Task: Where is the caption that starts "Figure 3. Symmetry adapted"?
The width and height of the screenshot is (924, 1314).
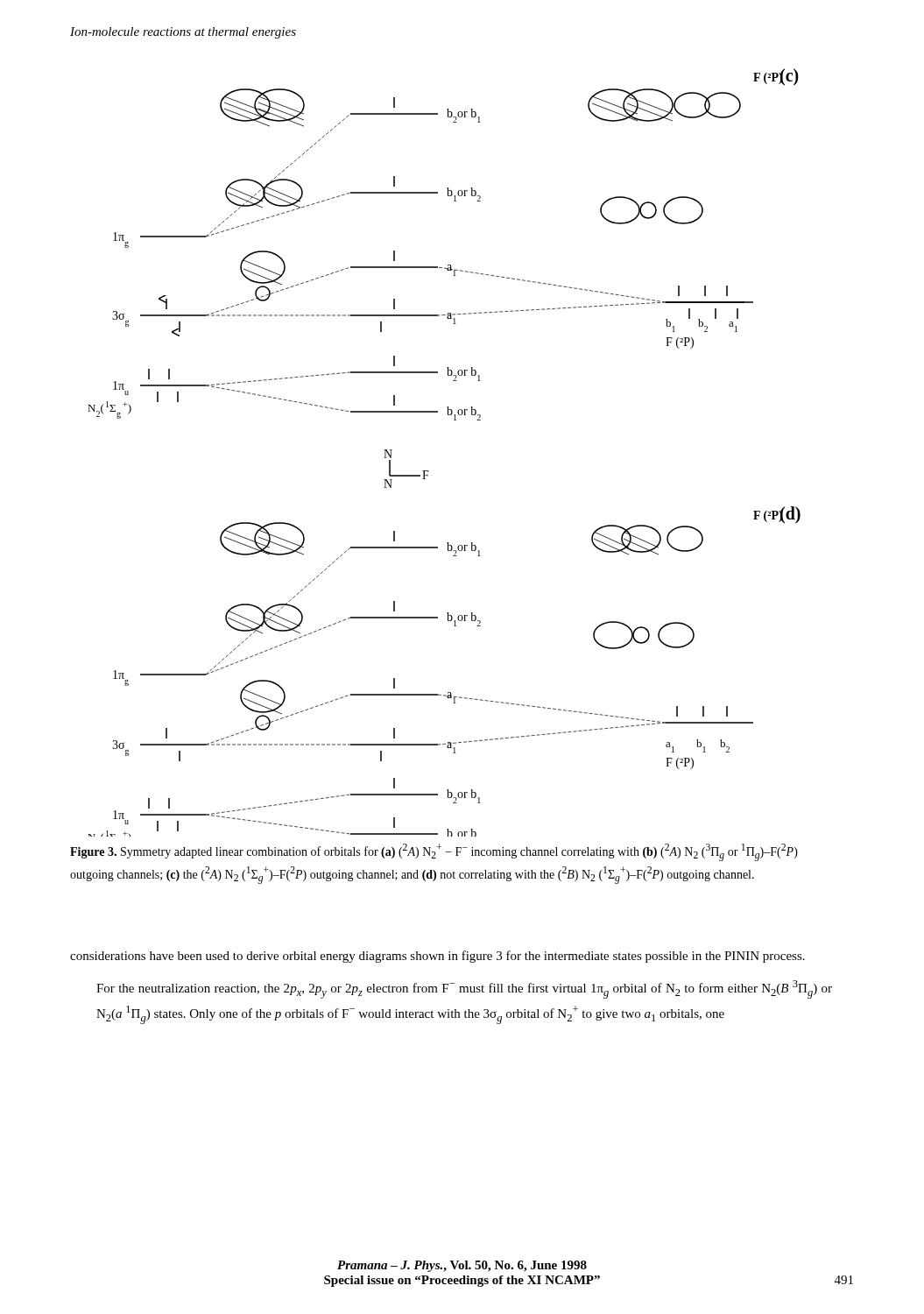Action: [434, 863]
